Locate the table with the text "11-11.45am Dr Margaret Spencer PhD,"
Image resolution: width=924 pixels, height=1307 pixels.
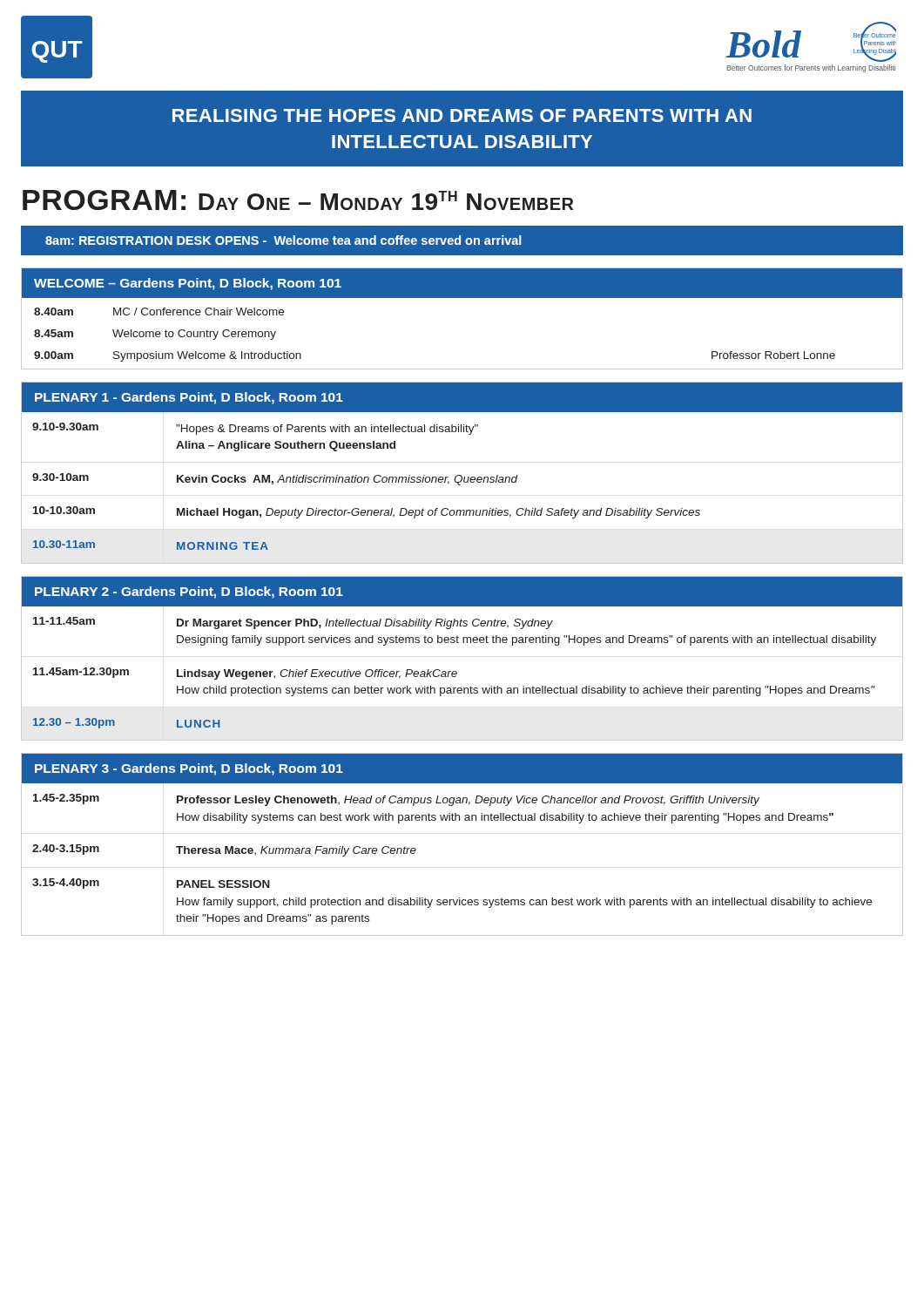tap(462, 673)
